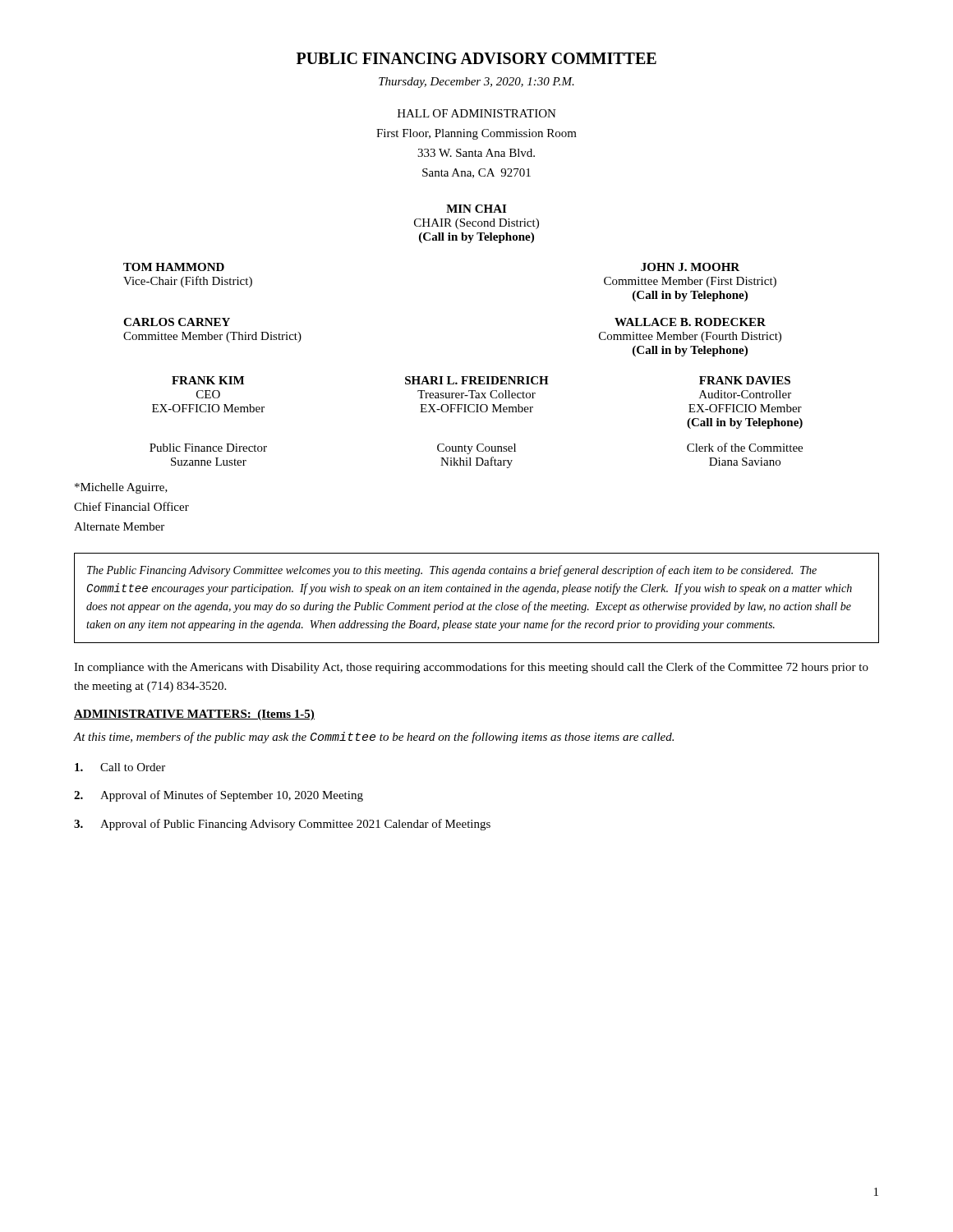
Task: Locate the list item with the text "2. Approval of Minutes"
Action: click(x=219, y=795)
